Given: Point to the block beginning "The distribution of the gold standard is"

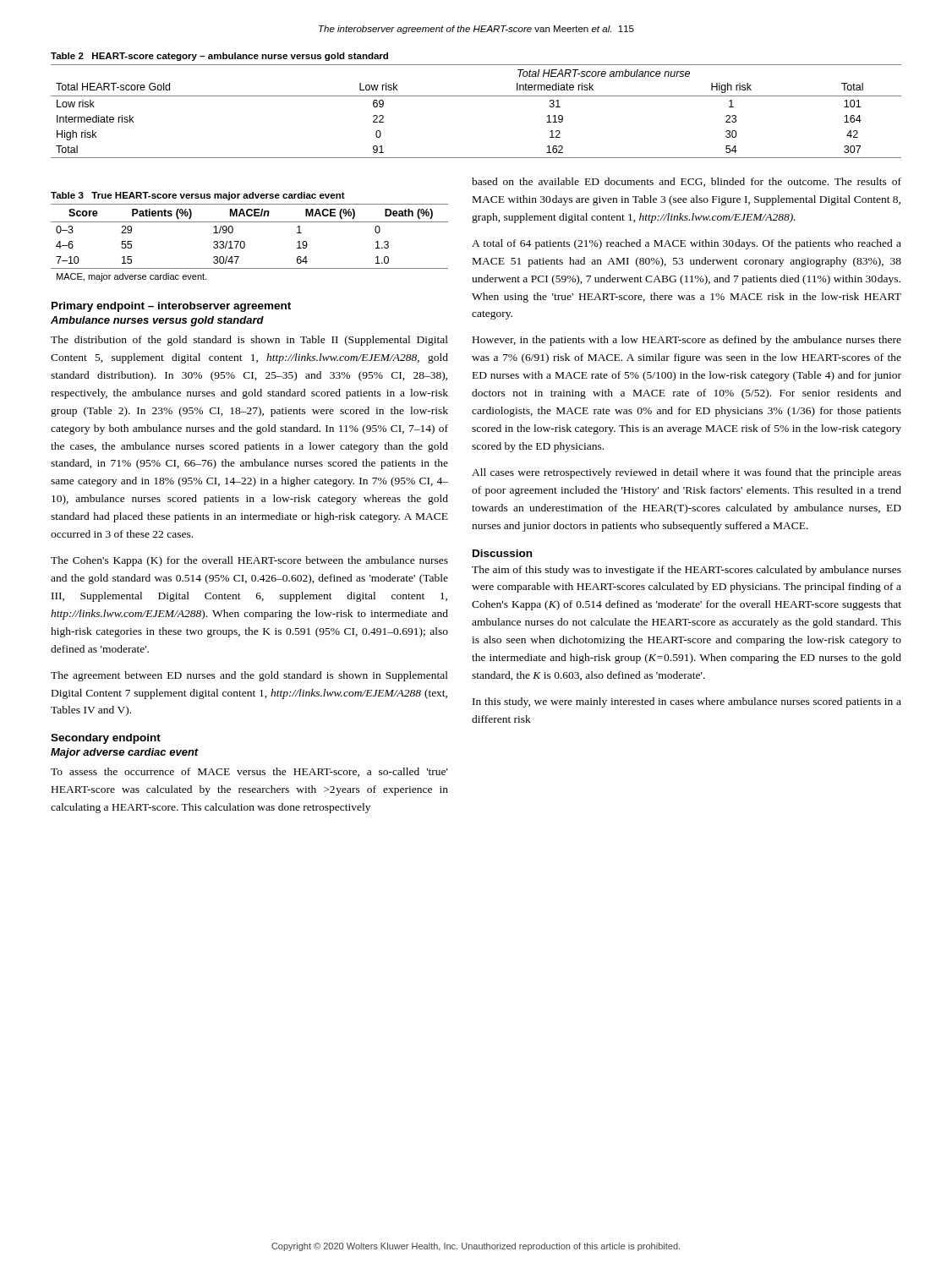Looking at the screenshot, I should pyautogui.click(x=249, y=437).
